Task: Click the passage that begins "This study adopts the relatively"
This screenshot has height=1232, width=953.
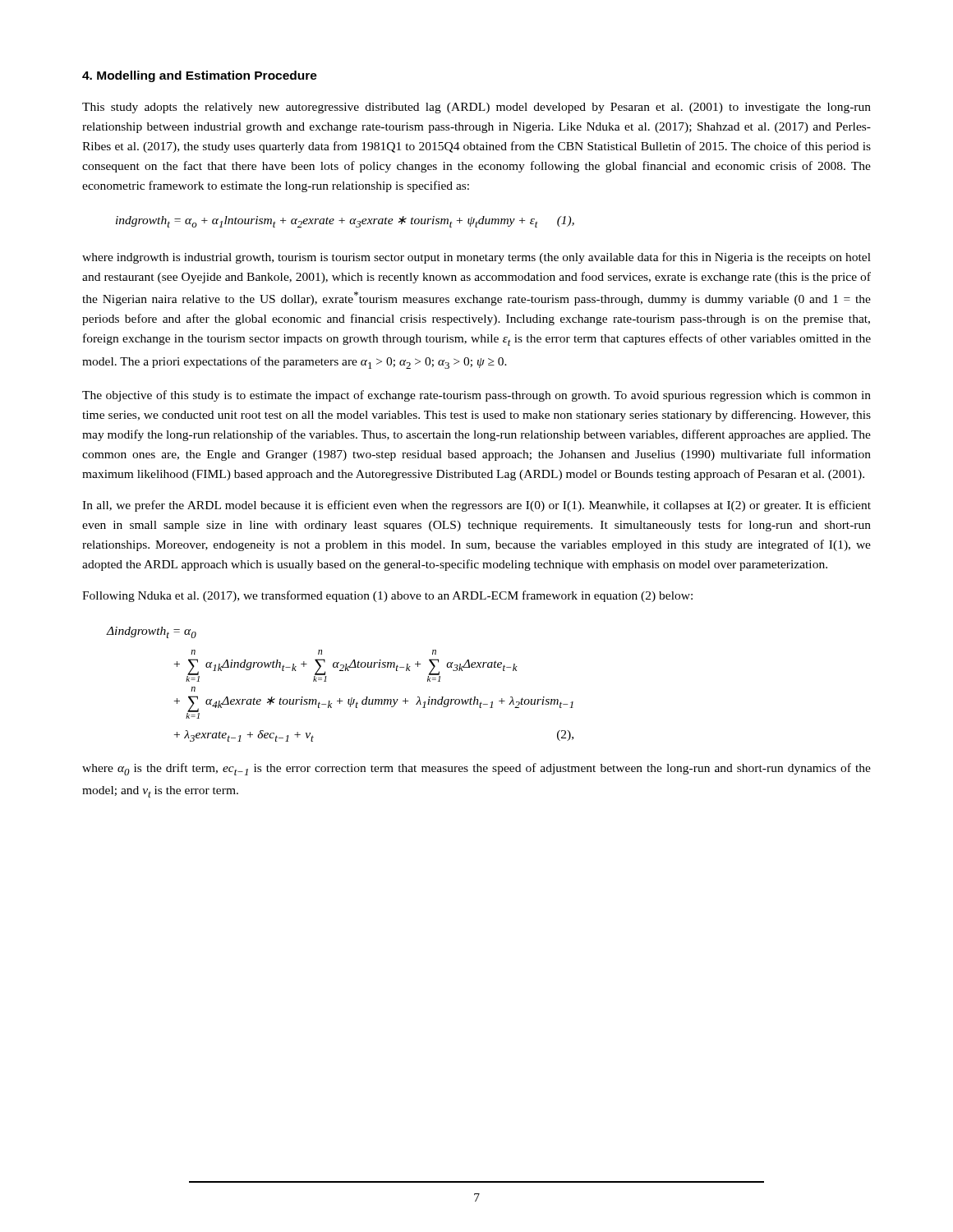Action: coord(476,146)
